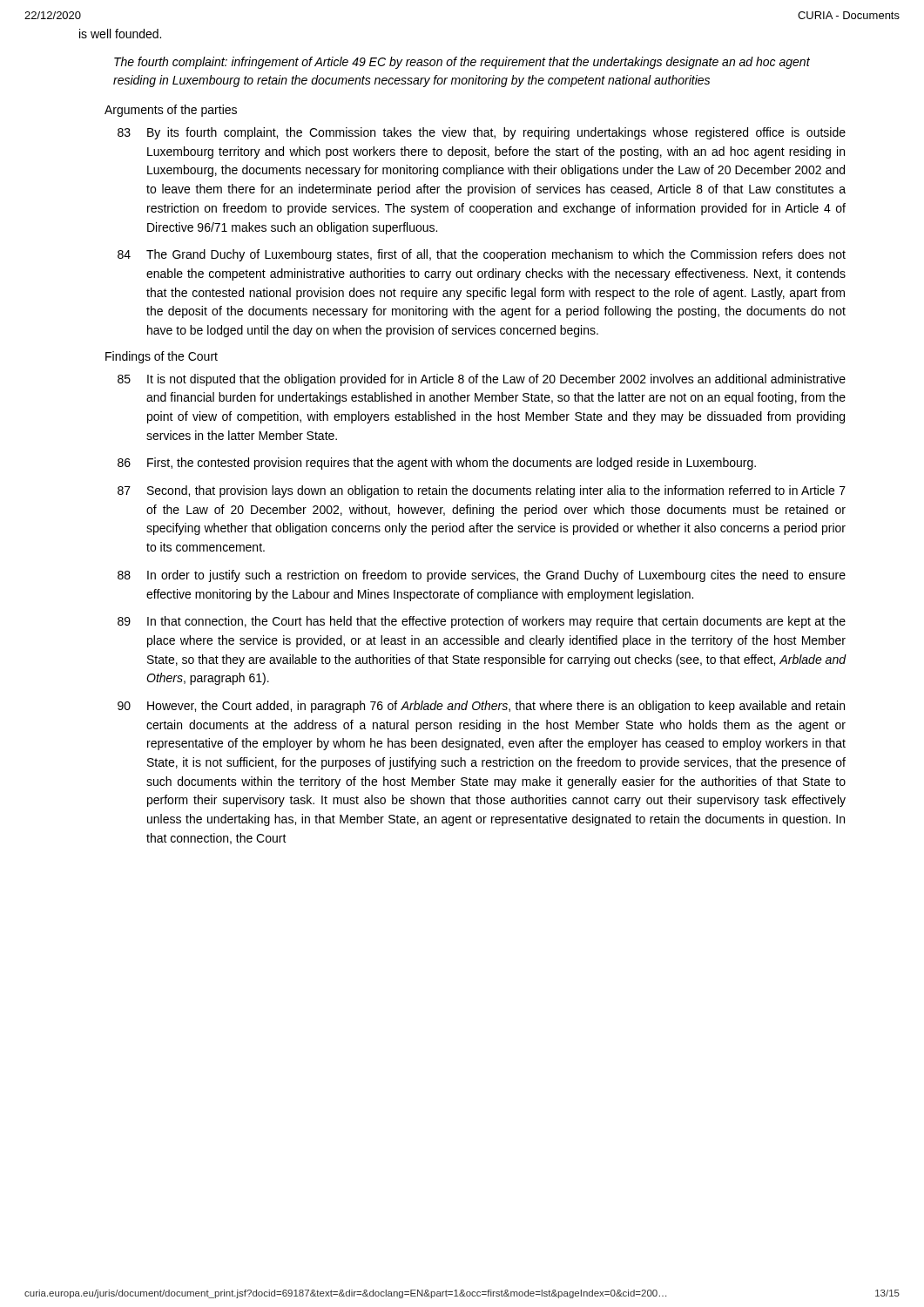Screen dimensions: 1307x924
Task: Find the text starting "Findings of the"
Action: click(161, 356)
